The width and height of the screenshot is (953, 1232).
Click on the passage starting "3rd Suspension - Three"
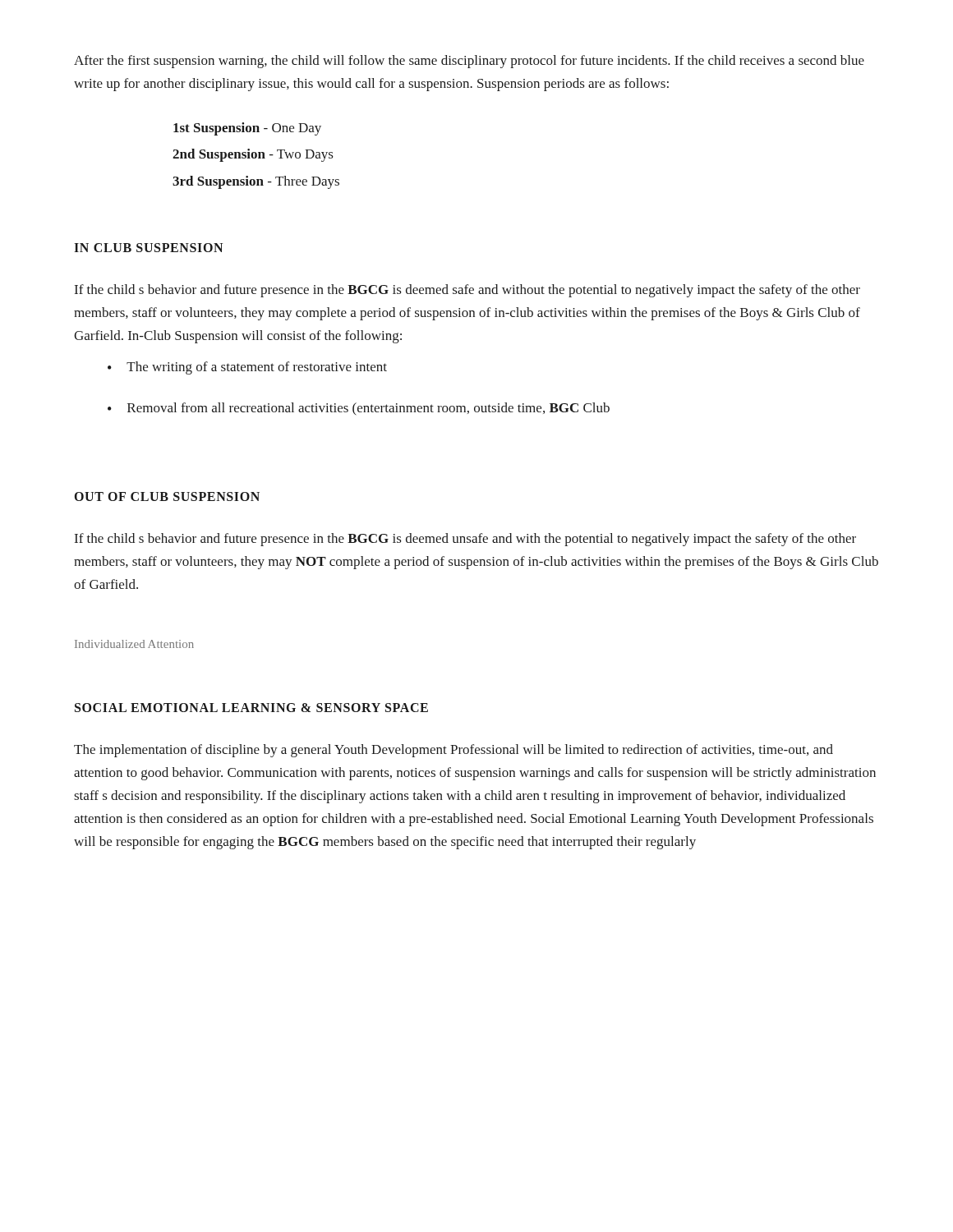[256, 181]
